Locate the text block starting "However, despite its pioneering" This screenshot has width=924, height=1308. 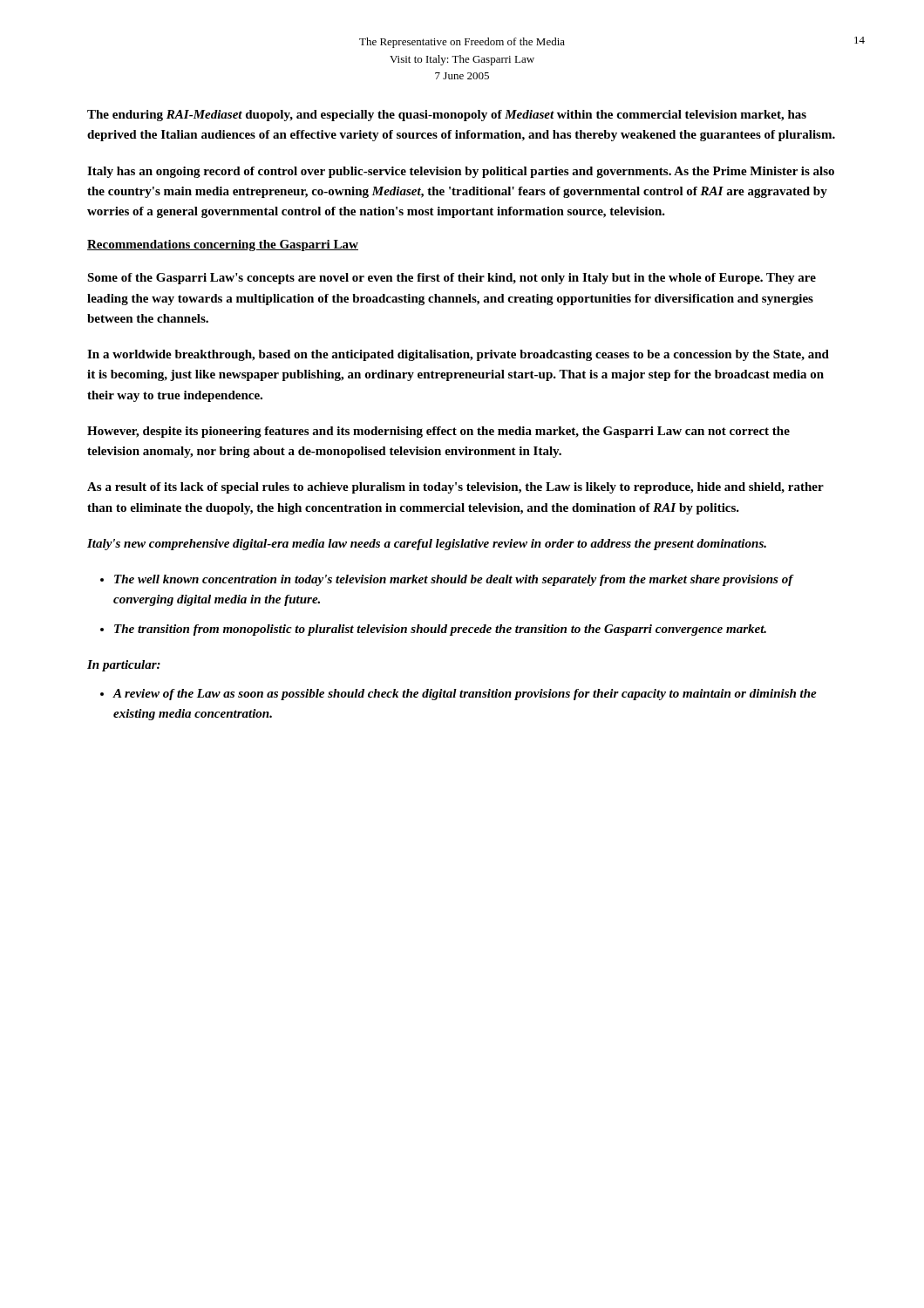[x=438, y=441]
